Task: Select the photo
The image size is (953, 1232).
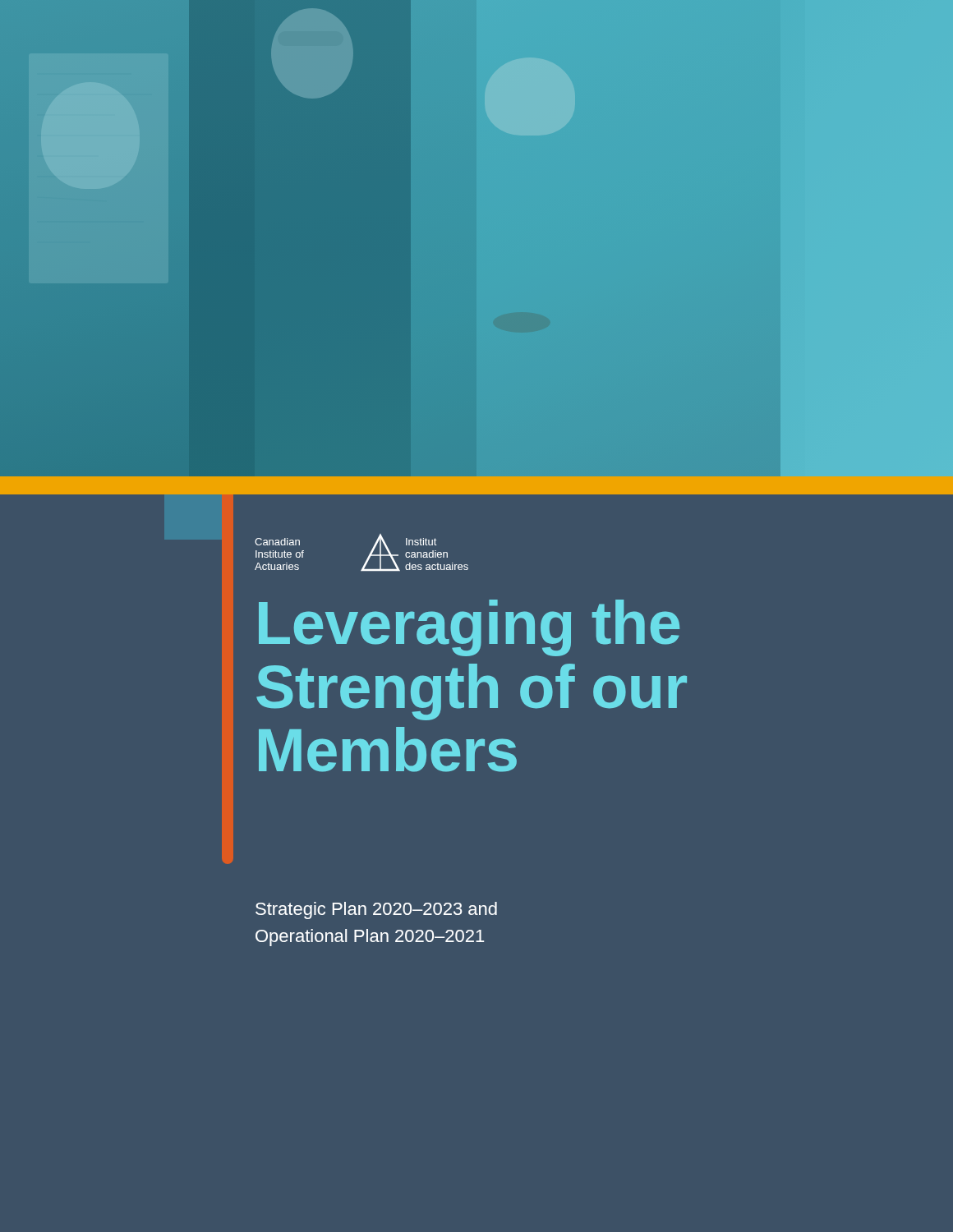Action: coord(476,247)
